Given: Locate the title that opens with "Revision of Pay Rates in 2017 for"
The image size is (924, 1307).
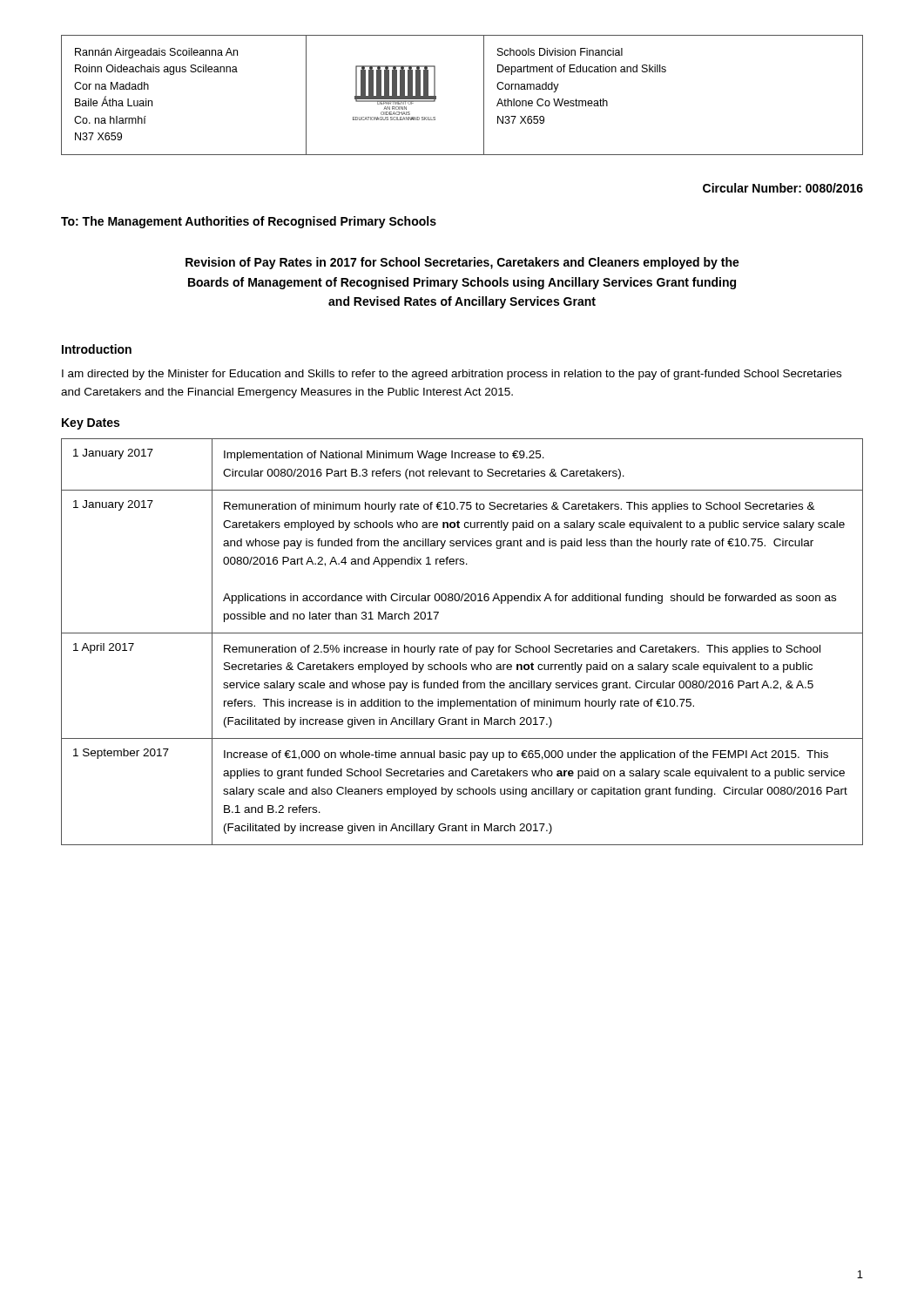Looking at the screenshot, I should pyautogui.click(x=462, y=282).
